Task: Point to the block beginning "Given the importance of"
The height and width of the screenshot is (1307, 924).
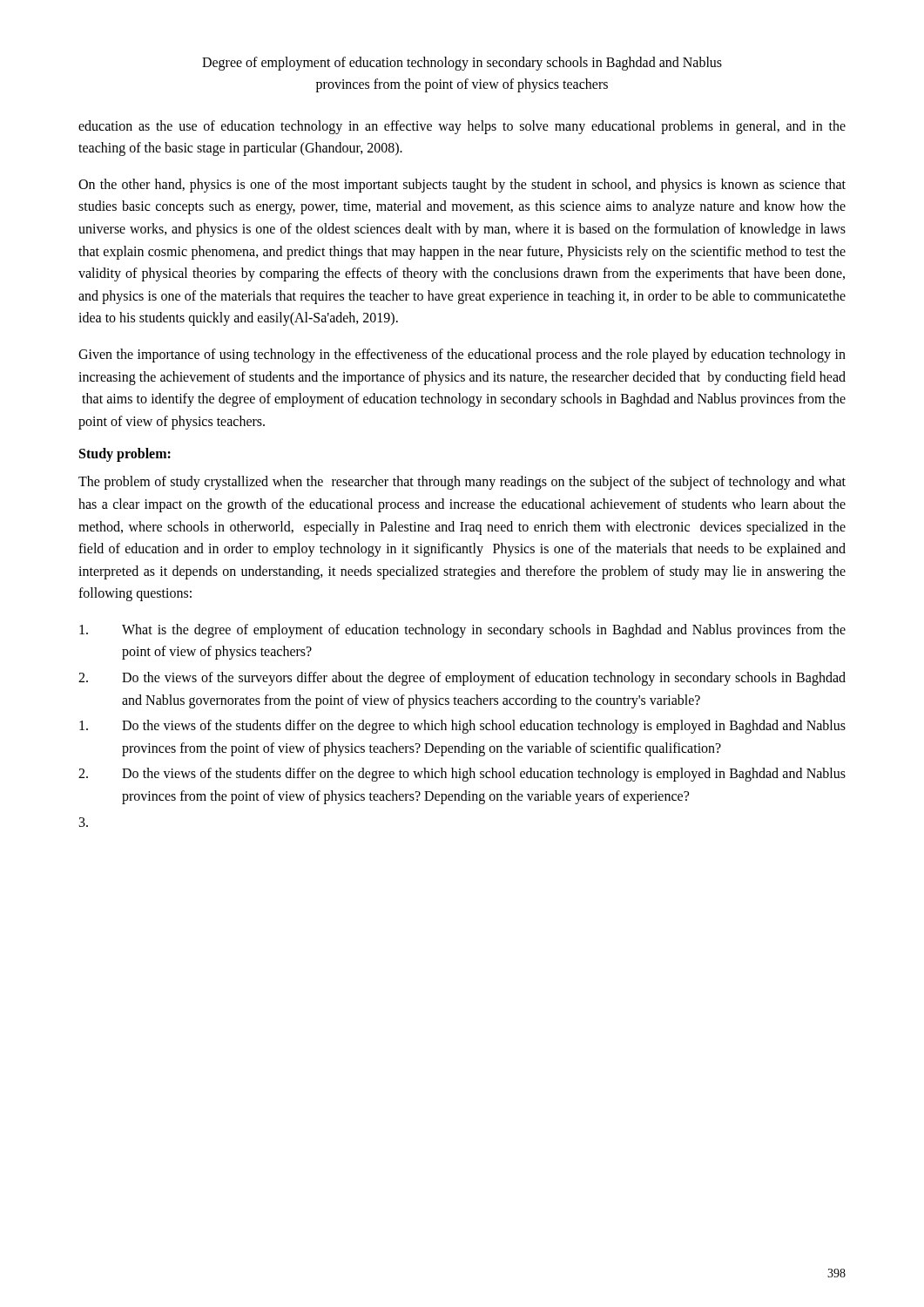Action: pyautogui.click(x=462, y=388)
